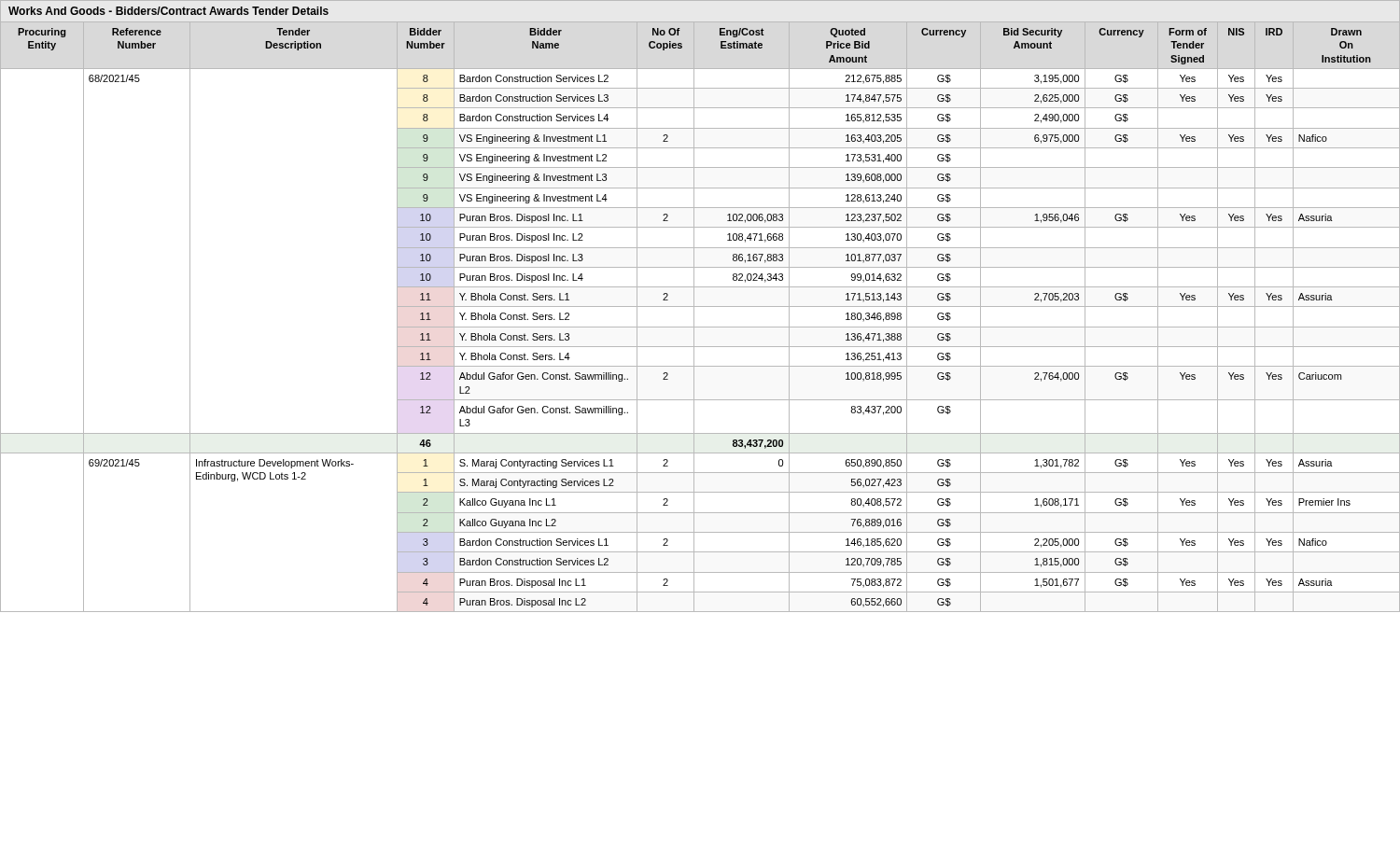This screenshot has height=850, width=1400.
Task: Find the table that mentions "Tender Description"
Action: pyautogui.click(x=700, y=317)
